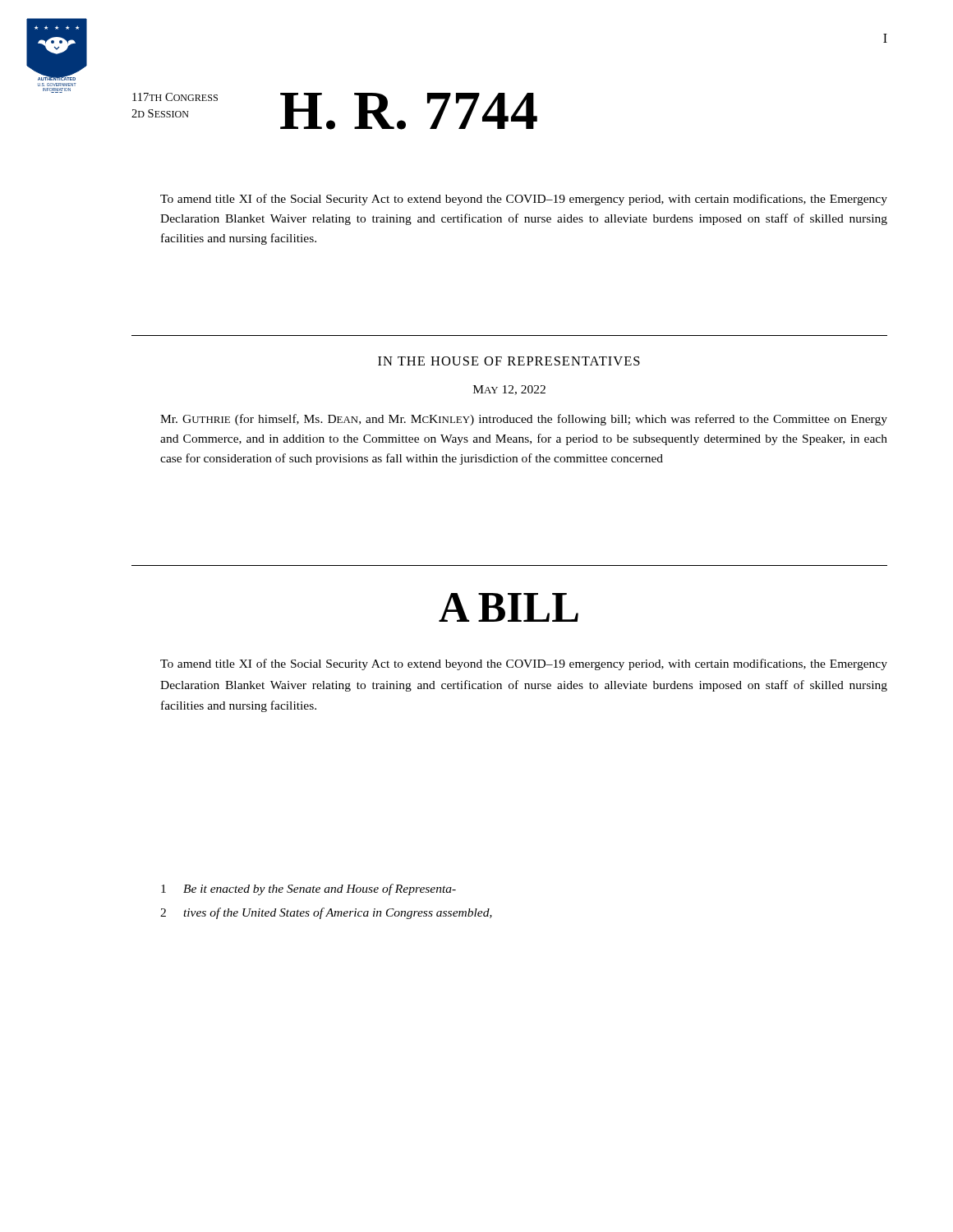Find the list item that reads "2tives of the United States"

[x=326, y=912]
